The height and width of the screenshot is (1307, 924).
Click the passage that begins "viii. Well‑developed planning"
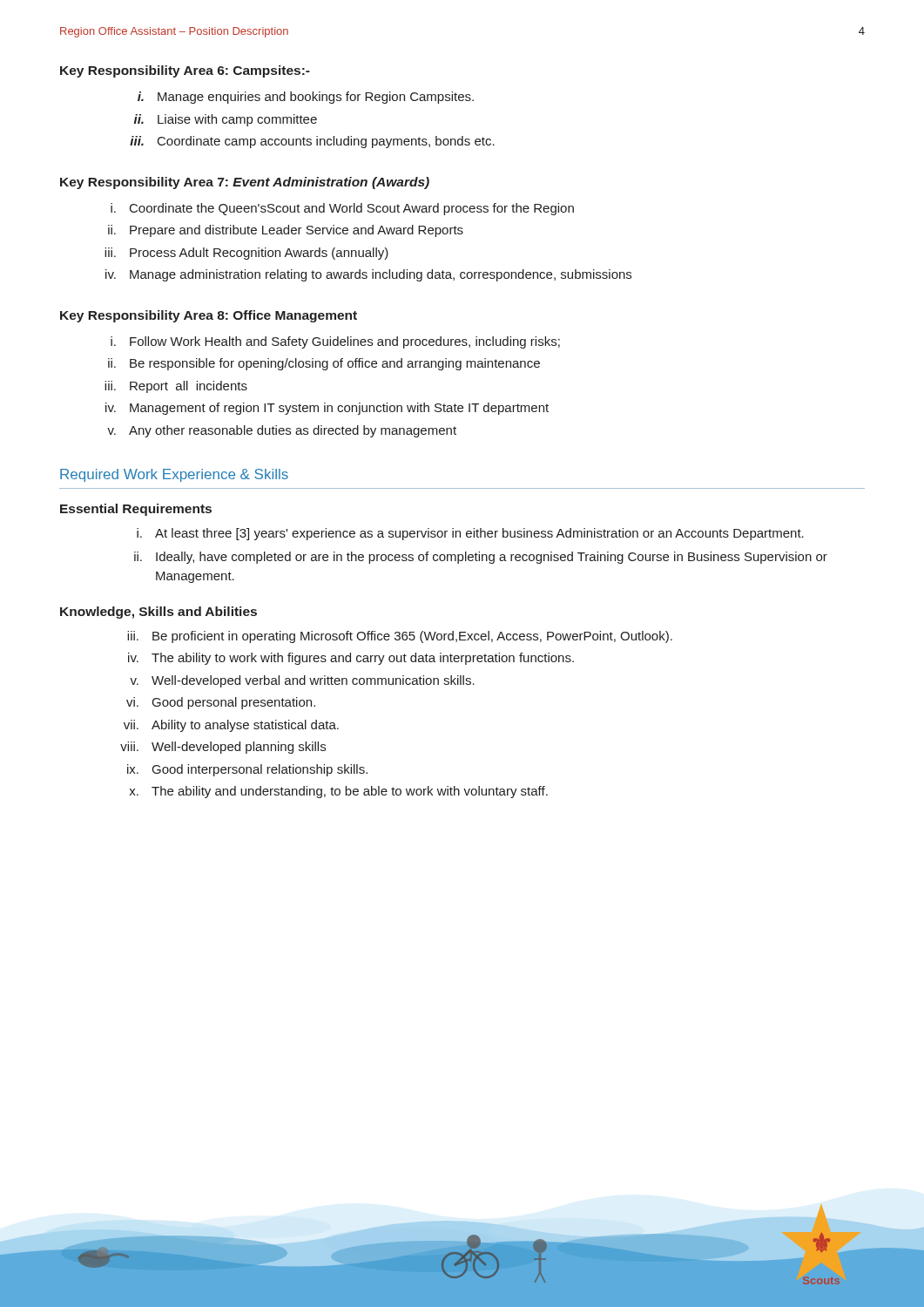click(213, 747)
